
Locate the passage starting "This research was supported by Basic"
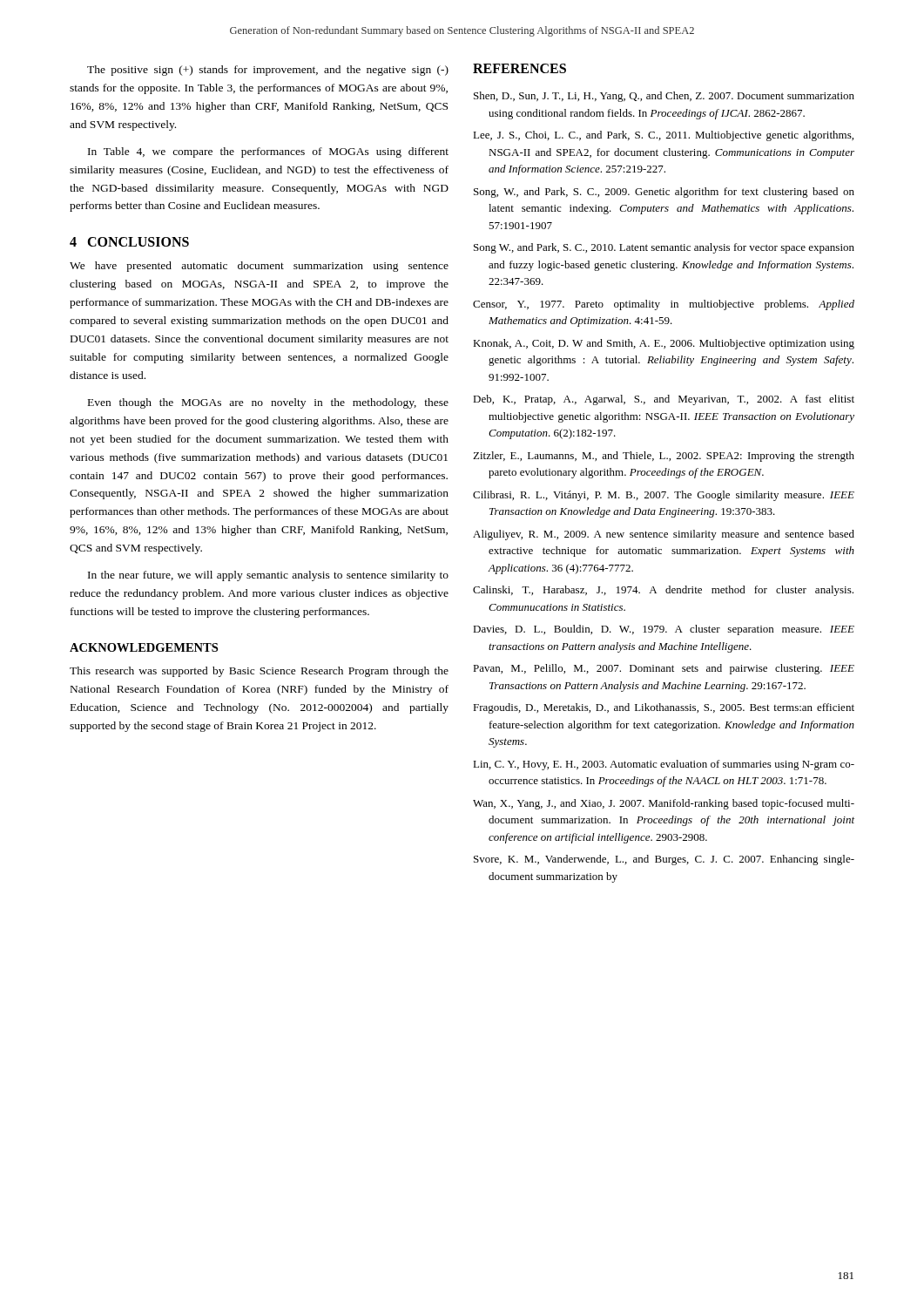[259, 698]
